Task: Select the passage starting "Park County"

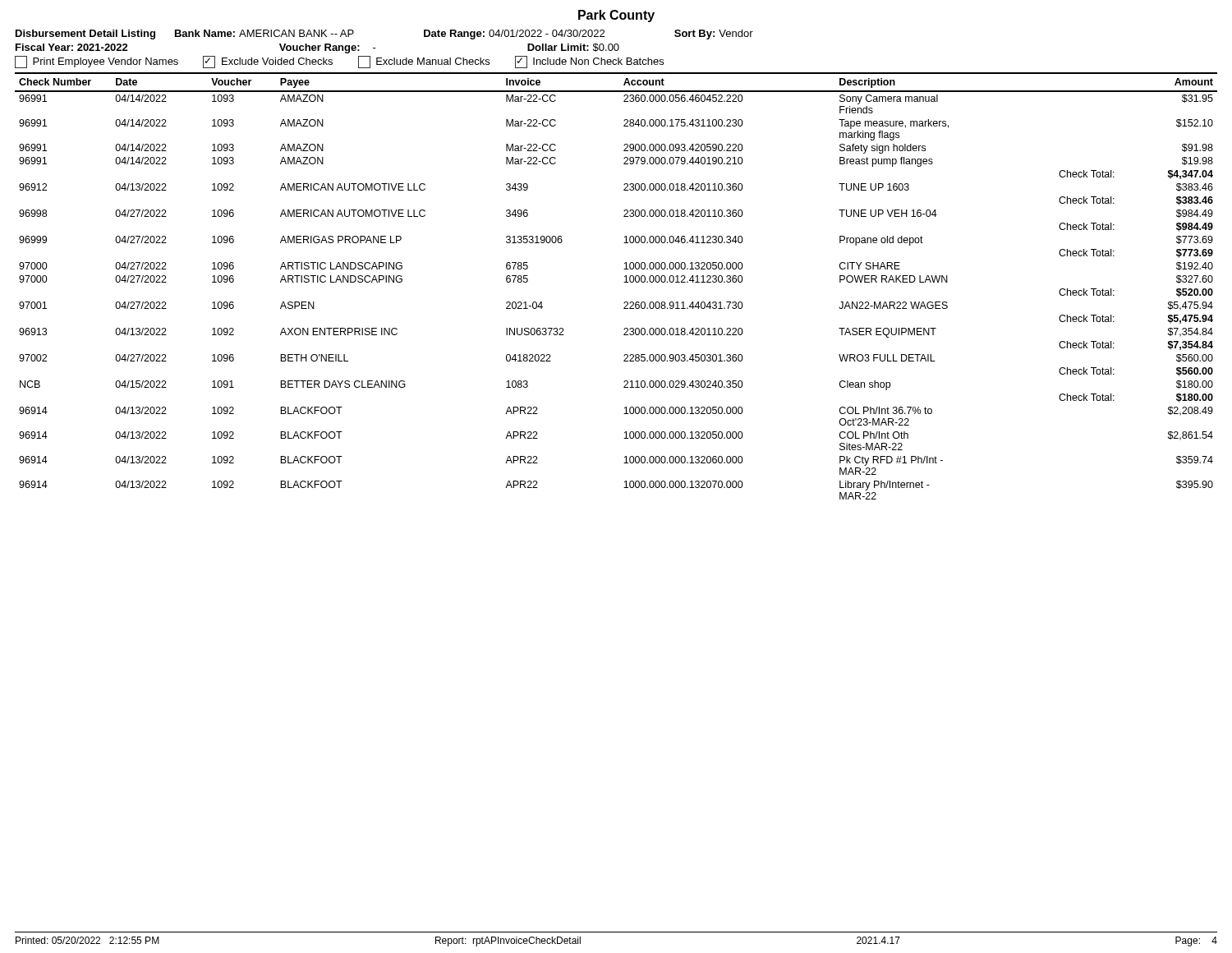Action: (x=616, y=15)
